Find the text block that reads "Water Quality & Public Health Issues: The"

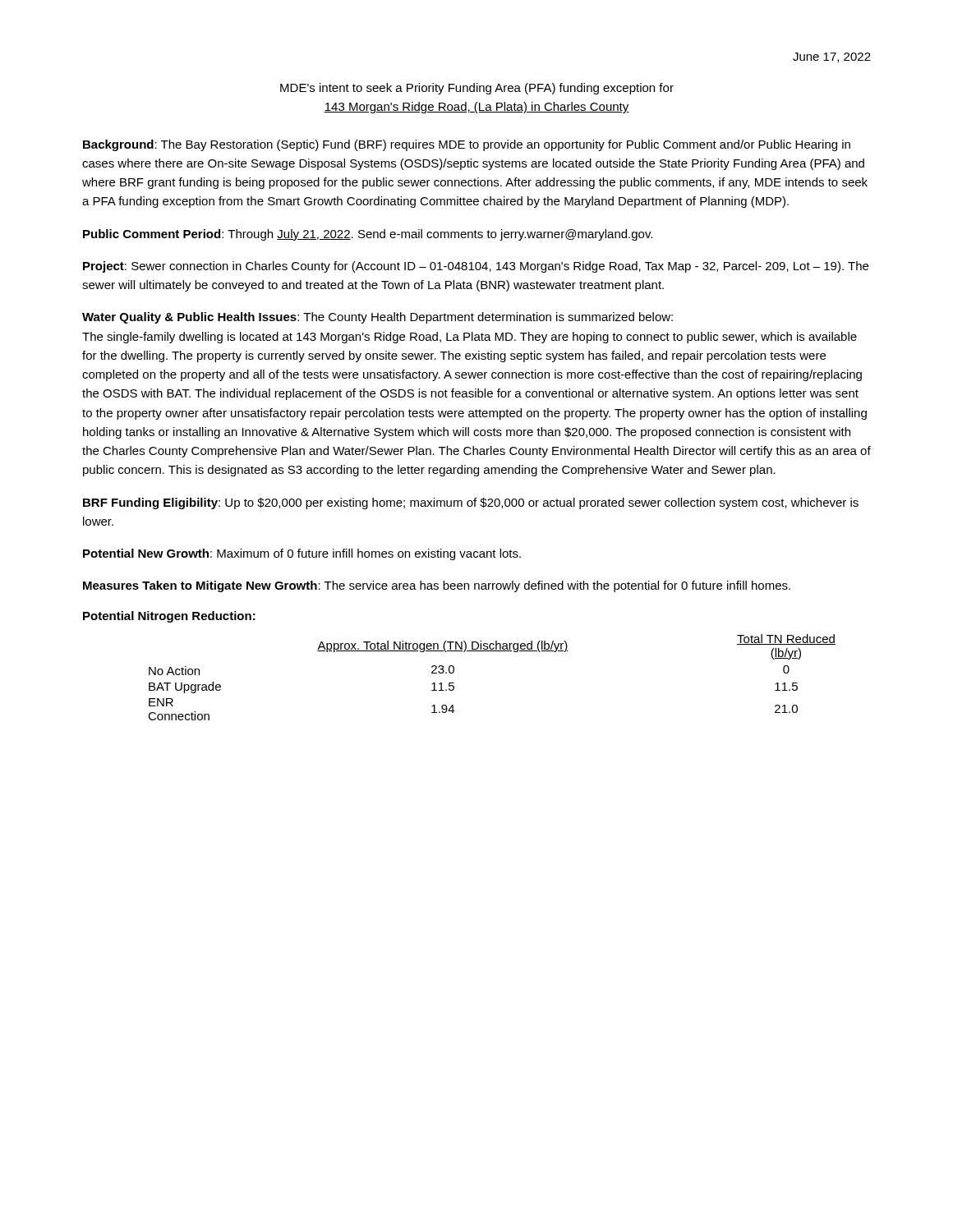pos(476,393)
